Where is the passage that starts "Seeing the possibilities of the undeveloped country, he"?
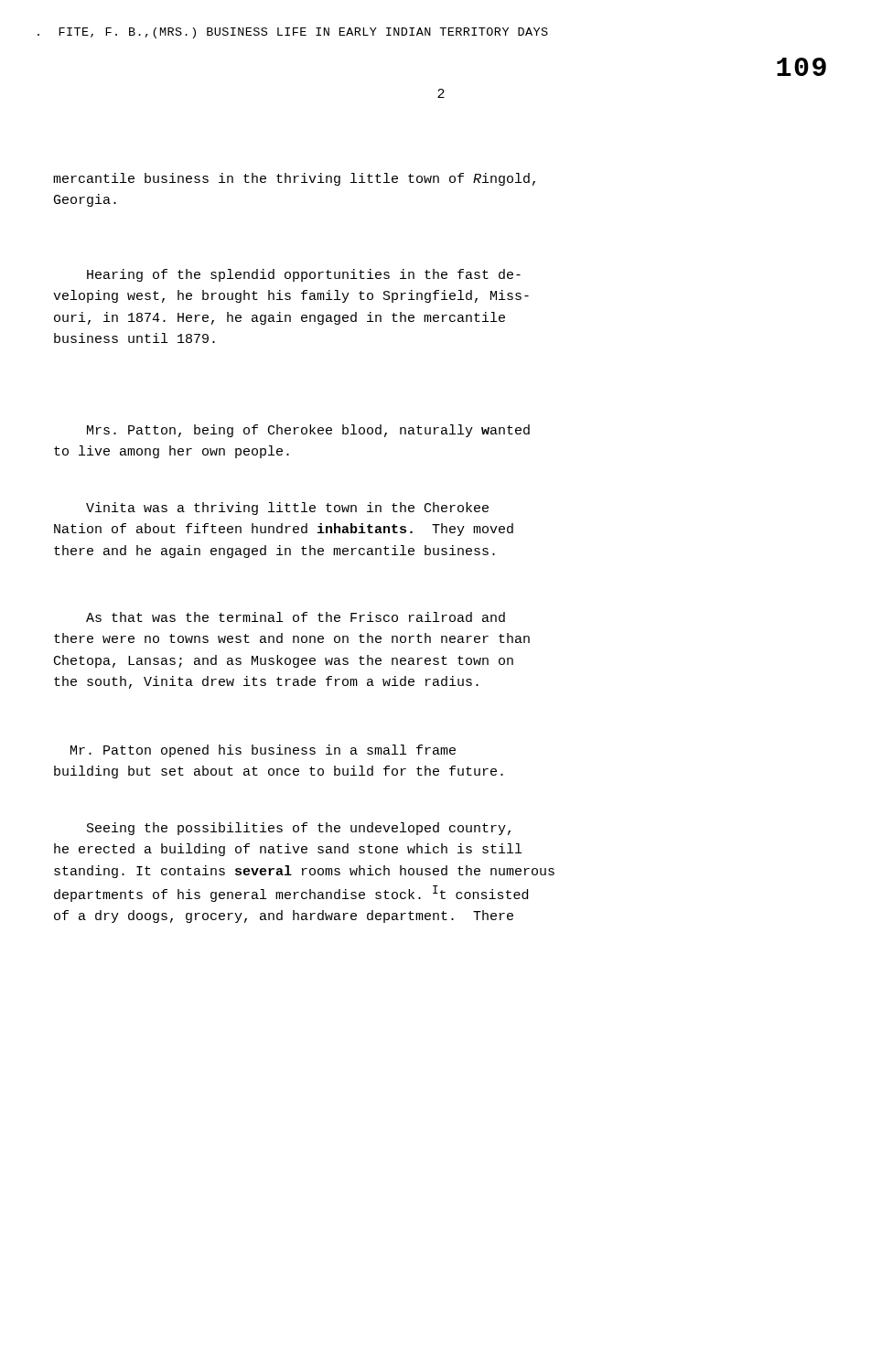This screenshot has height=1372, width=882. tap(304, 873)
